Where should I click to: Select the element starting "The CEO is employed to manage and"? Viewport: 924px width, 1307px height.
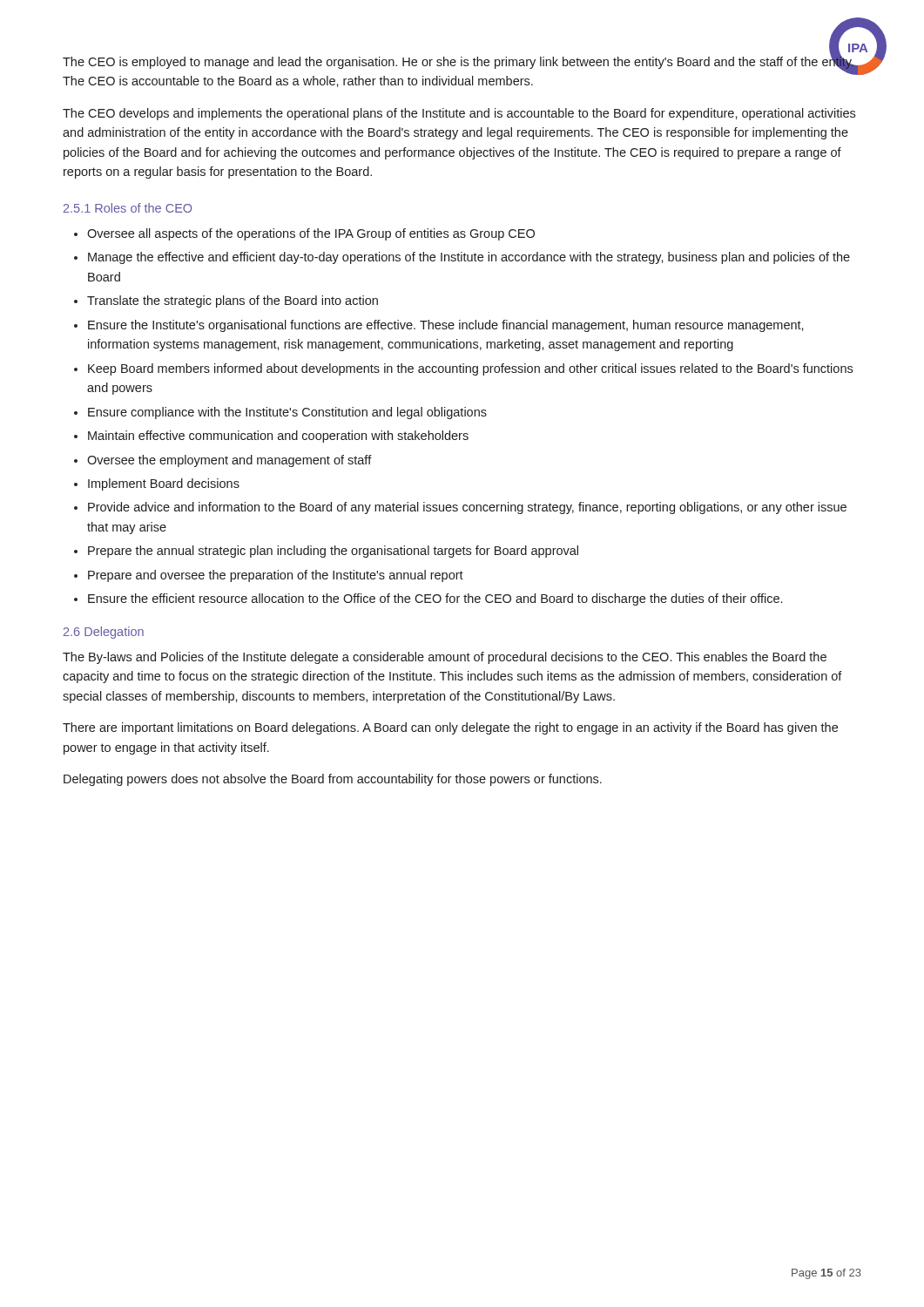[459, 72]
